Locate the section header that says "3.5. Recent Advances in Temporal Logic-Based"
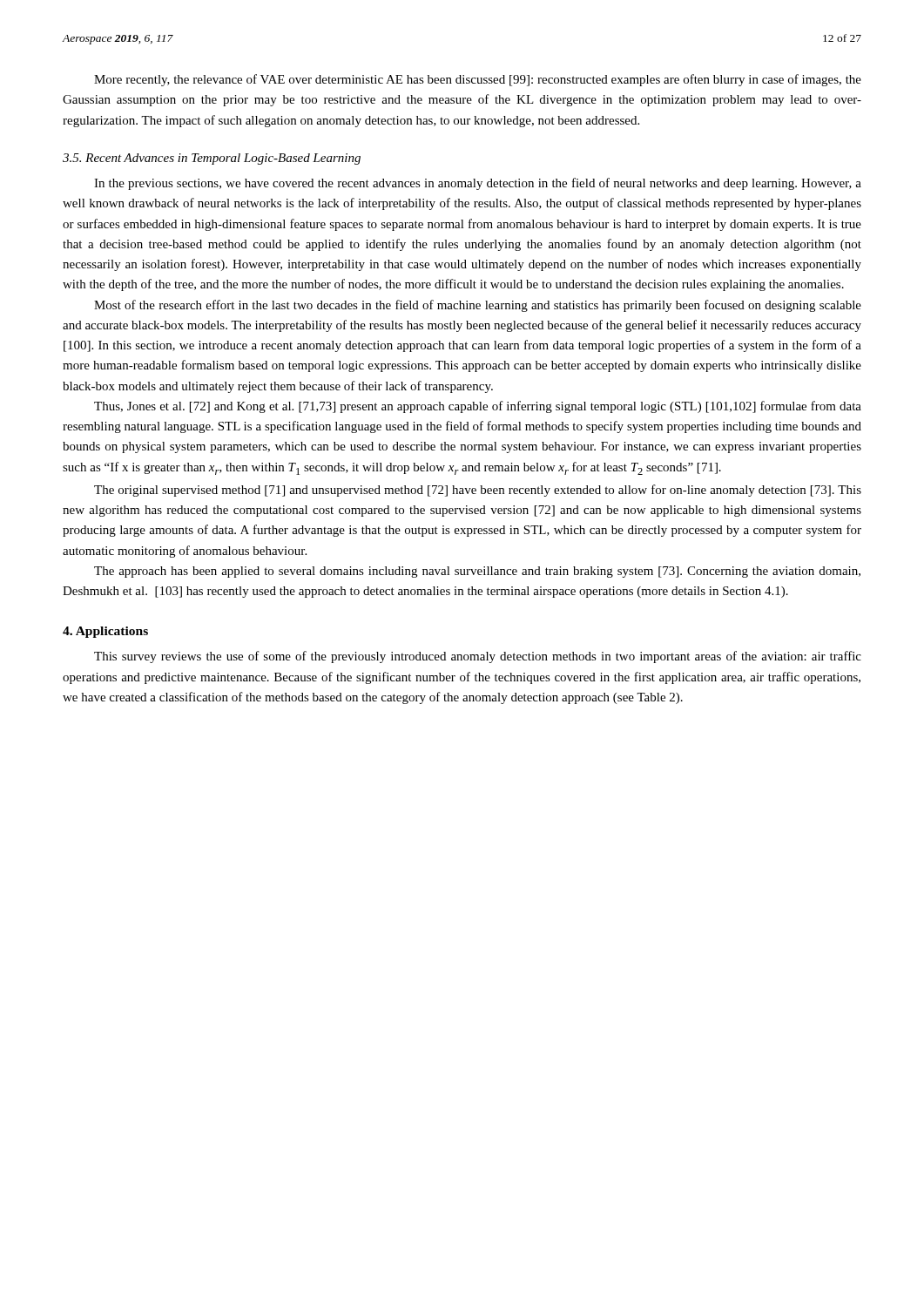The height and width of the screenshot is (1307, 924). tap(212, 159)
